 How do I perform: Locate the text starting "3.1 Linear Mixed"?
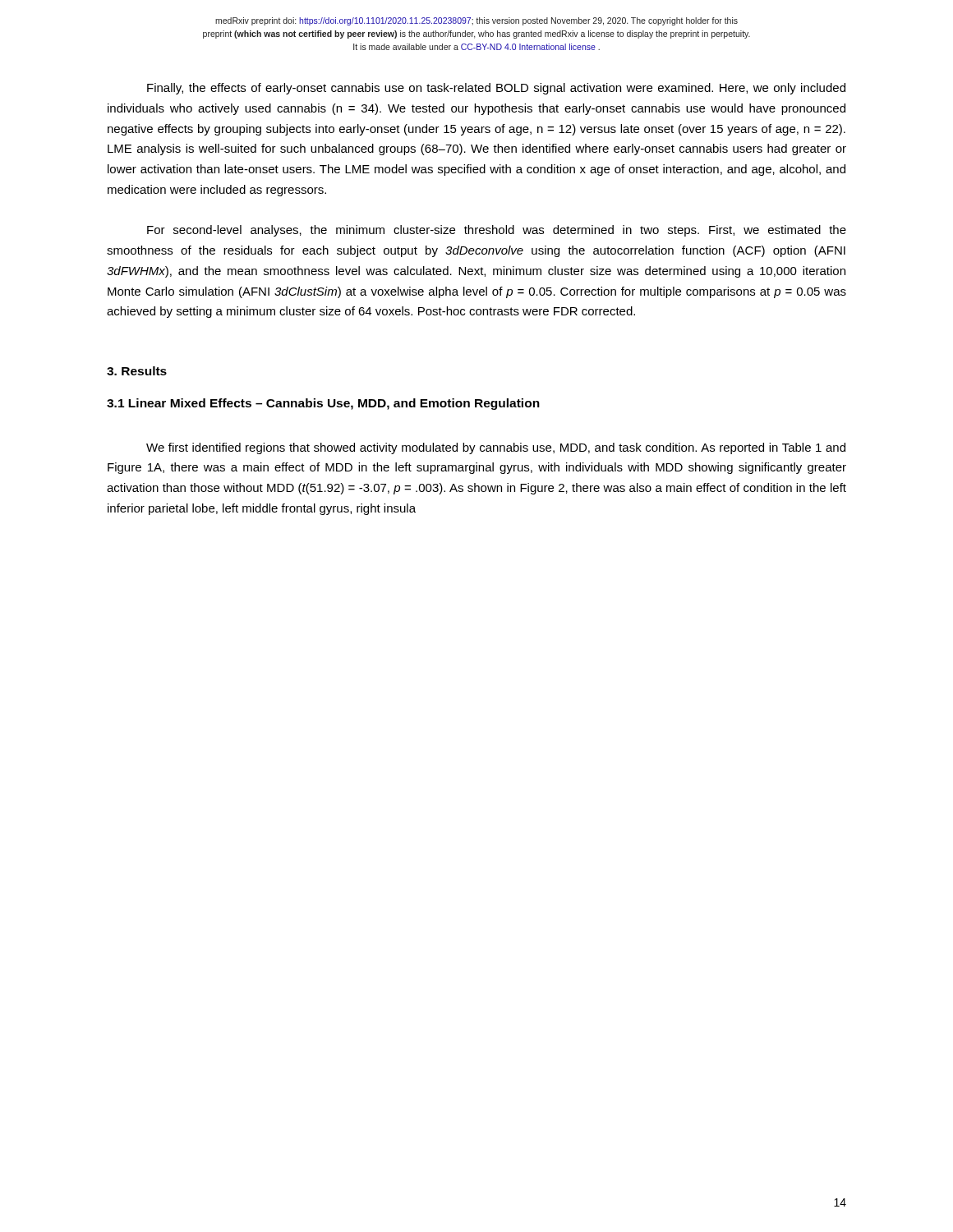[323, 403]
